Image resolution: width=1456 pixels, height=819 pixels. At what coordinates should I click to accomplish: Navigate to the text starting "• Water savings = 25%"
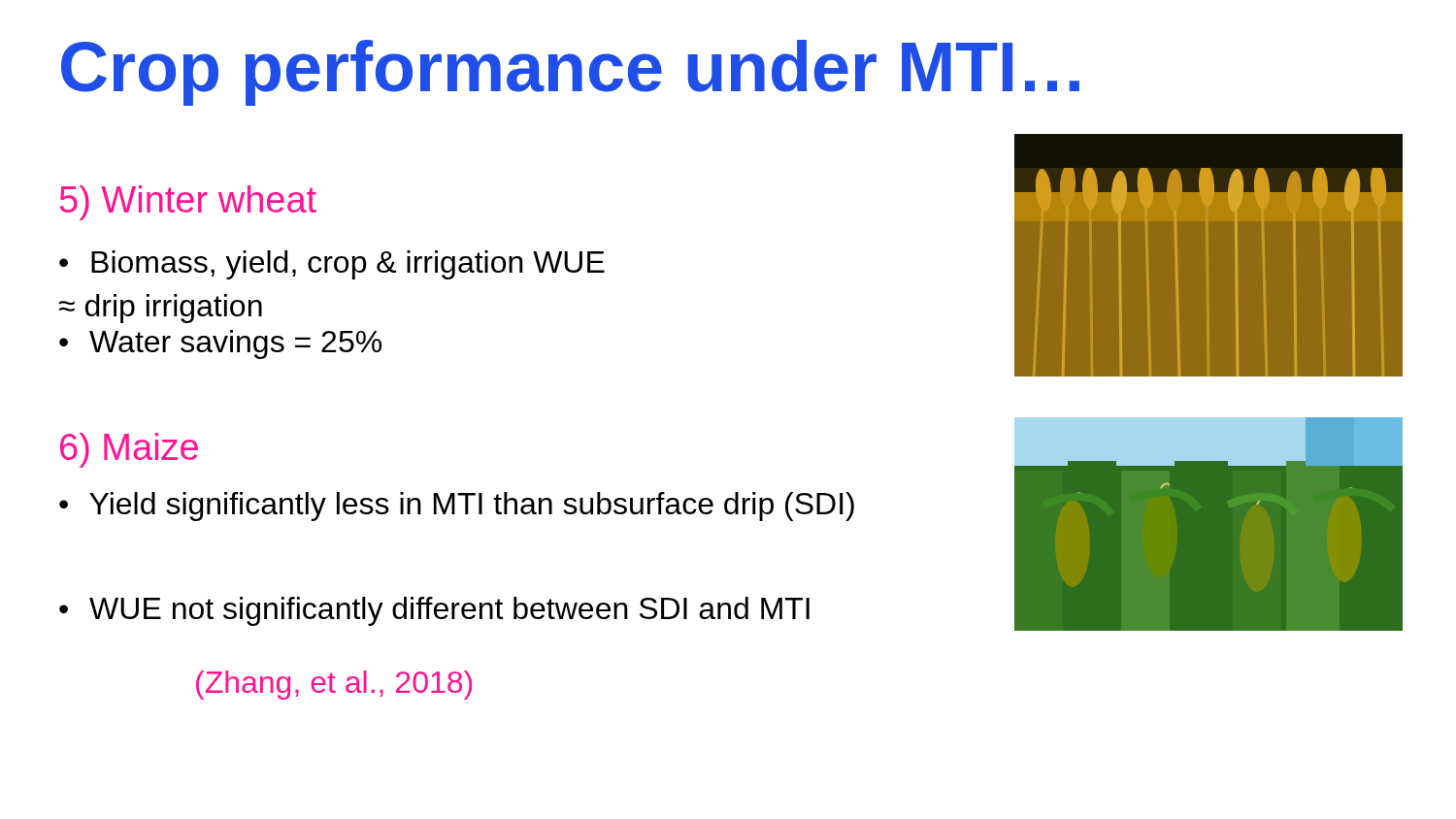pyautogui.click(x=220, y=342)
